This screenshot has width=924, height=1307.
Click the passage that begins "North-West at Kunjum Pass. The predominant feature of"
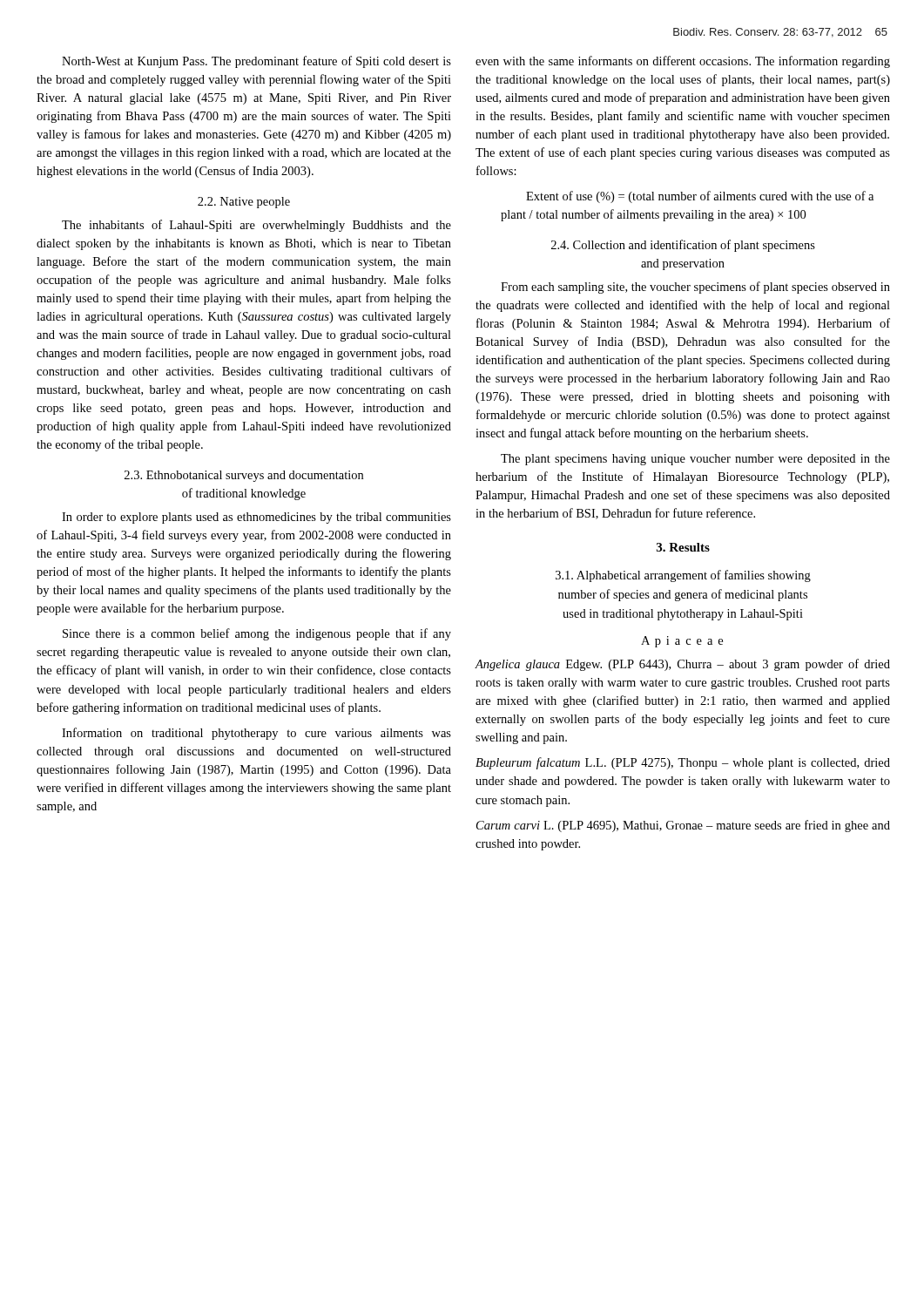244,116
